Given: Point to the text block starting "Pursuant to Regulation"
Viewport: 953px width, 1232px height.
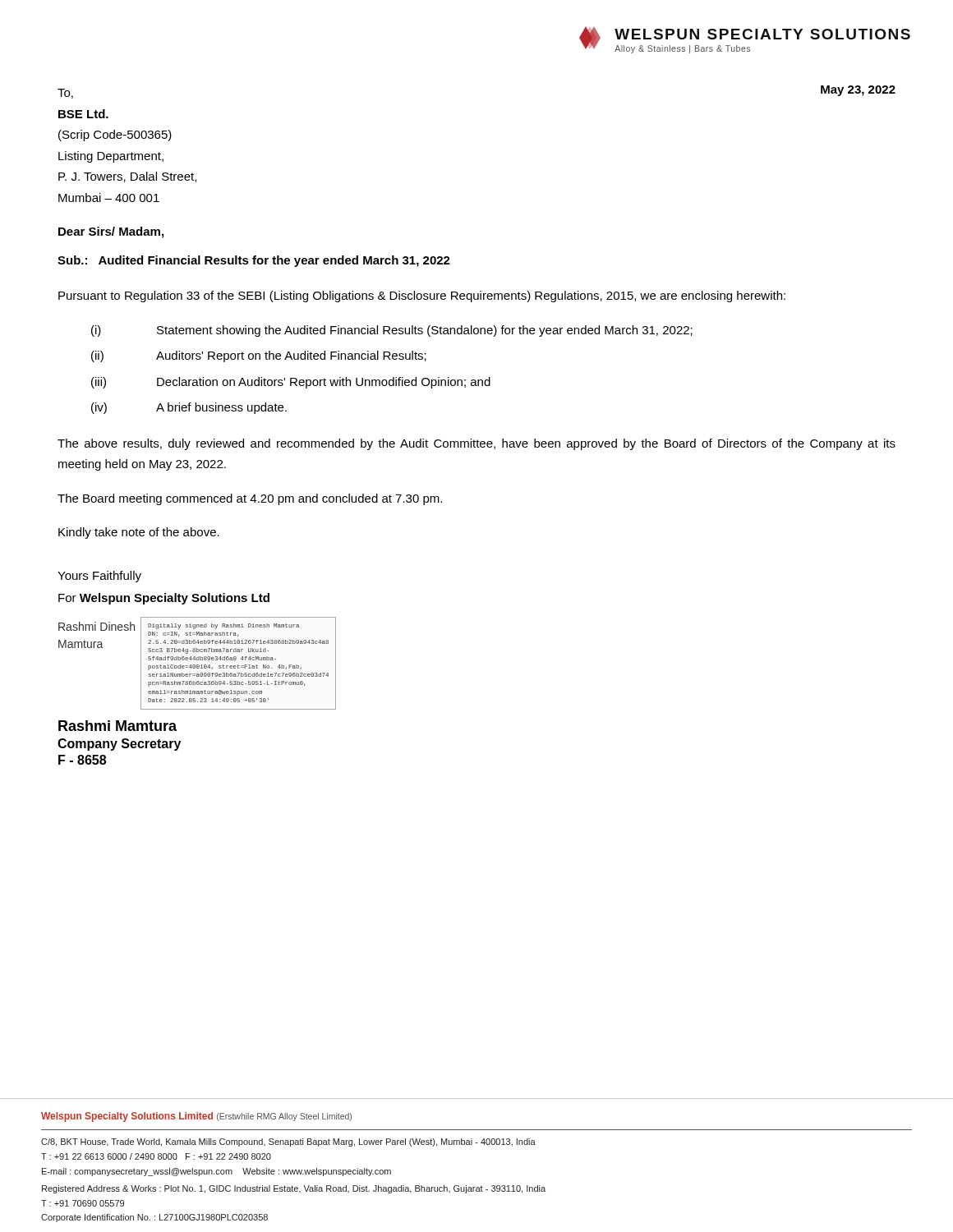Looking at the screenshot, I should tap(422, 295).
